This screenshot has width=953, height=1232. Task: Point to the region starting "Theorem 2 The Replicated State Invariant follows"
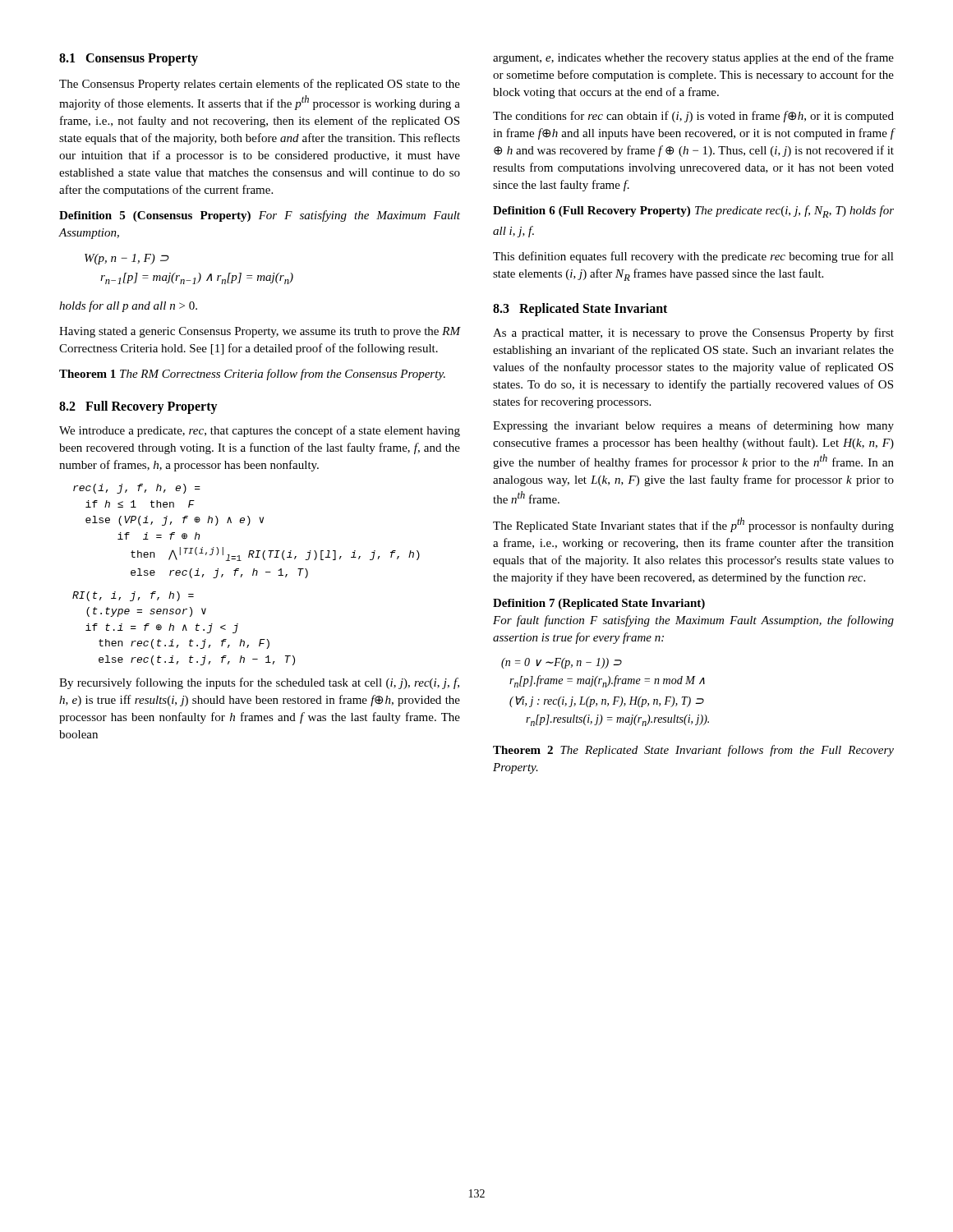(x=693, y=759)
